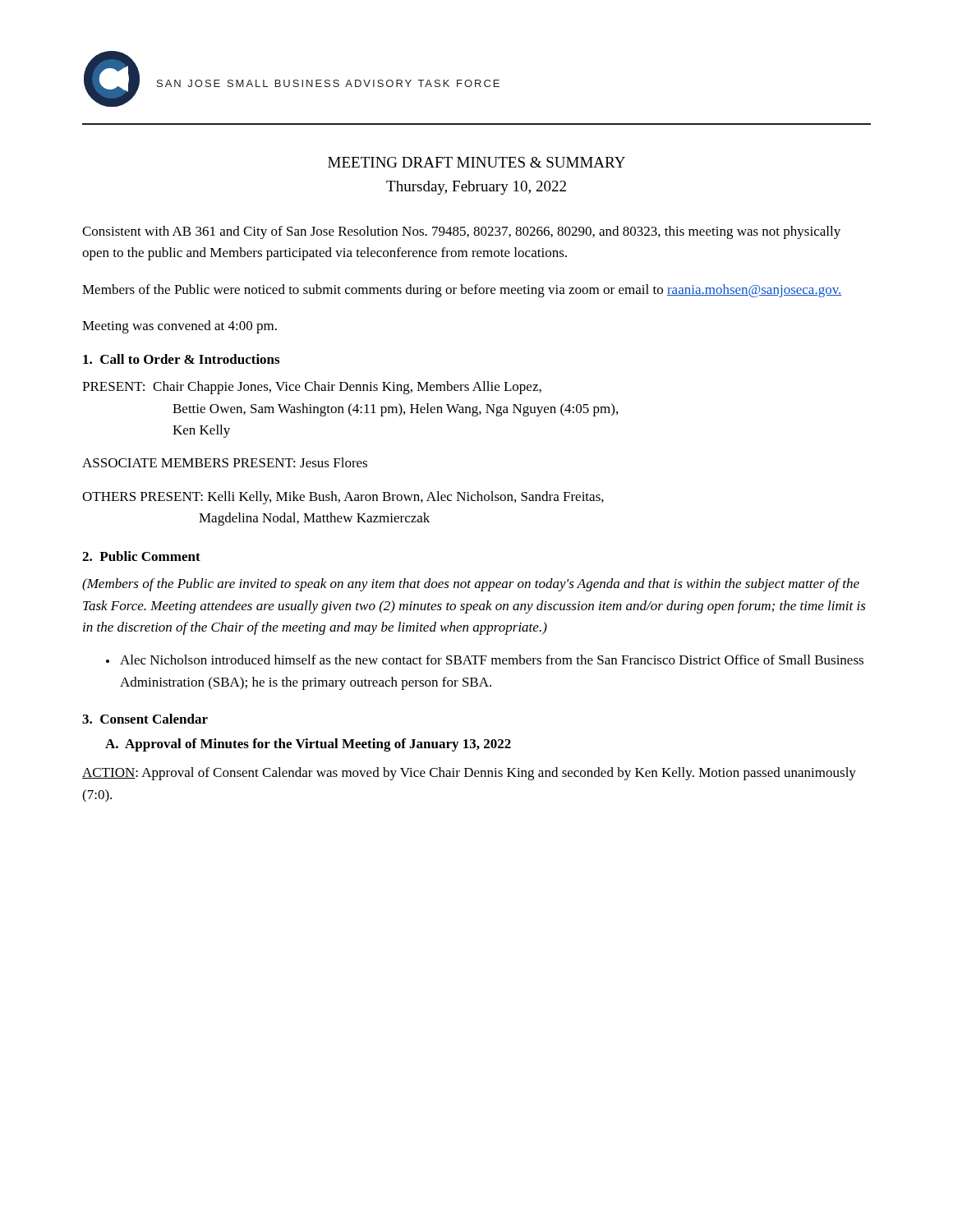Image resolution: width=953 pixels, height=1232 pixels.
Task: Locate the title with the text "MEETING DRAFT MINUTES & SUMMARY Thursday,"
Action: click(x=476, y=174)
